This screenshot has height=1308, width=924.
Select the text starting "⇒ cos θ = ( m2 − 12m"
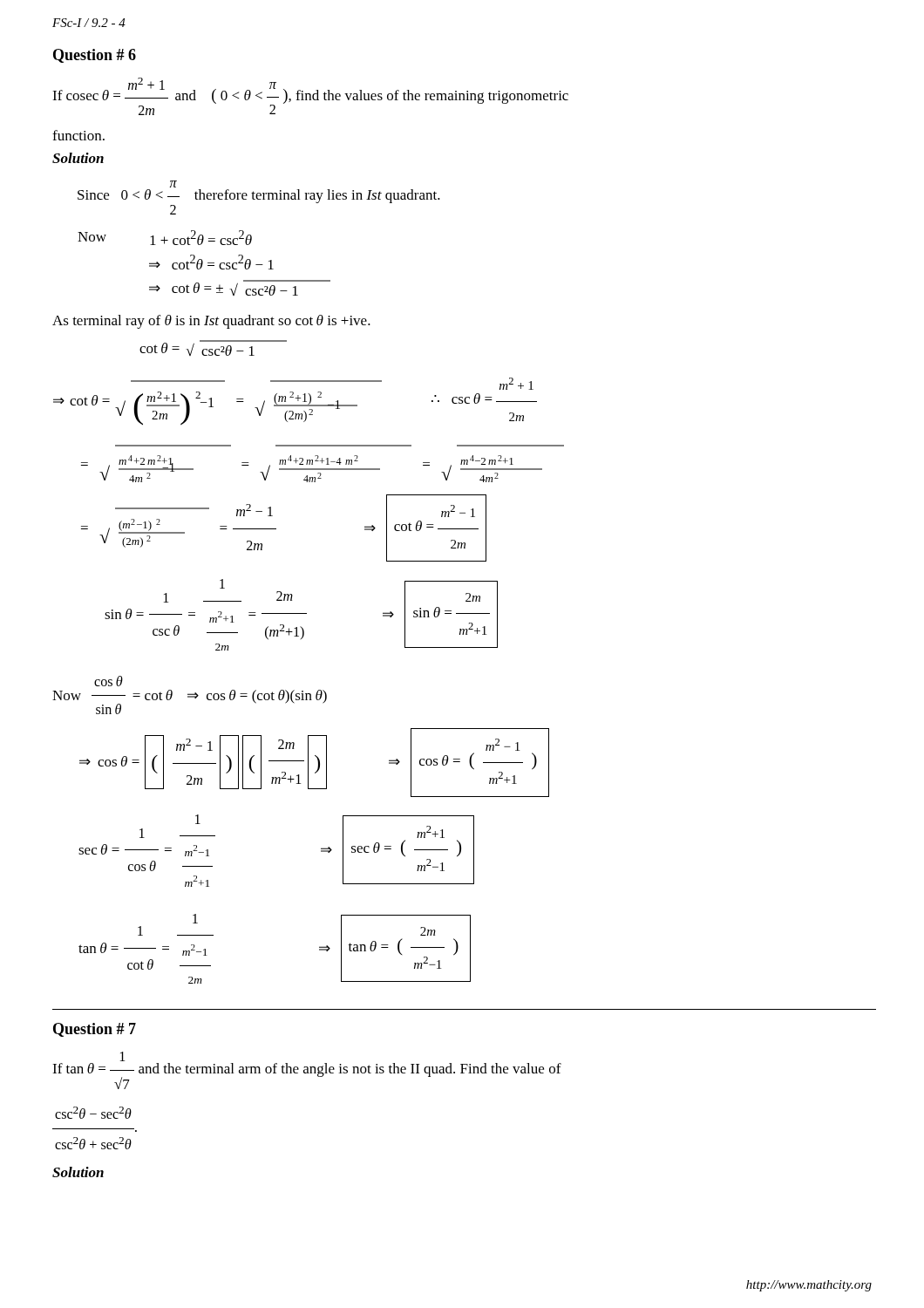314,762
